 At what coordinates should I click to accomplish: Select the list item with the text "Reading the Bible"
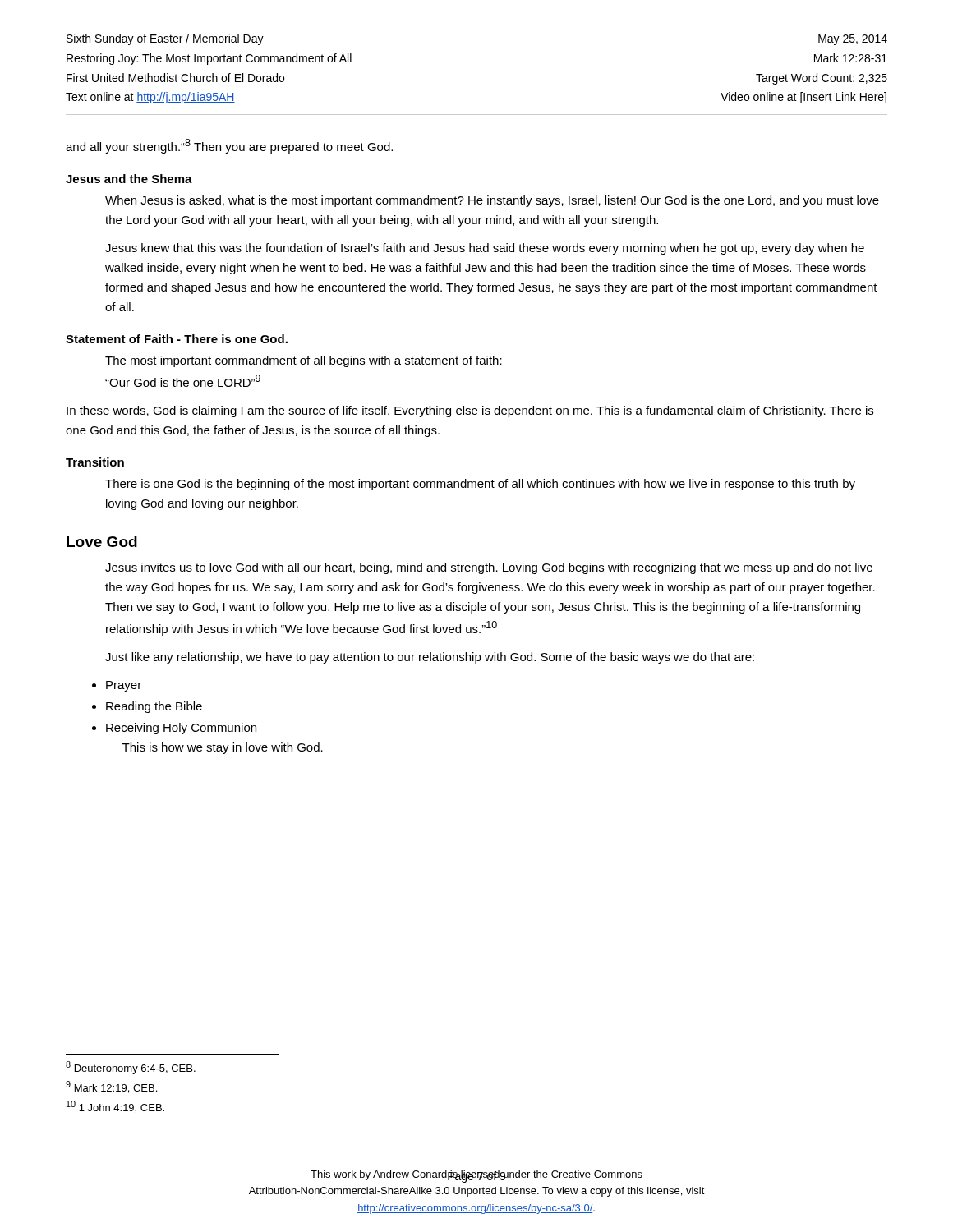point(154,706)
